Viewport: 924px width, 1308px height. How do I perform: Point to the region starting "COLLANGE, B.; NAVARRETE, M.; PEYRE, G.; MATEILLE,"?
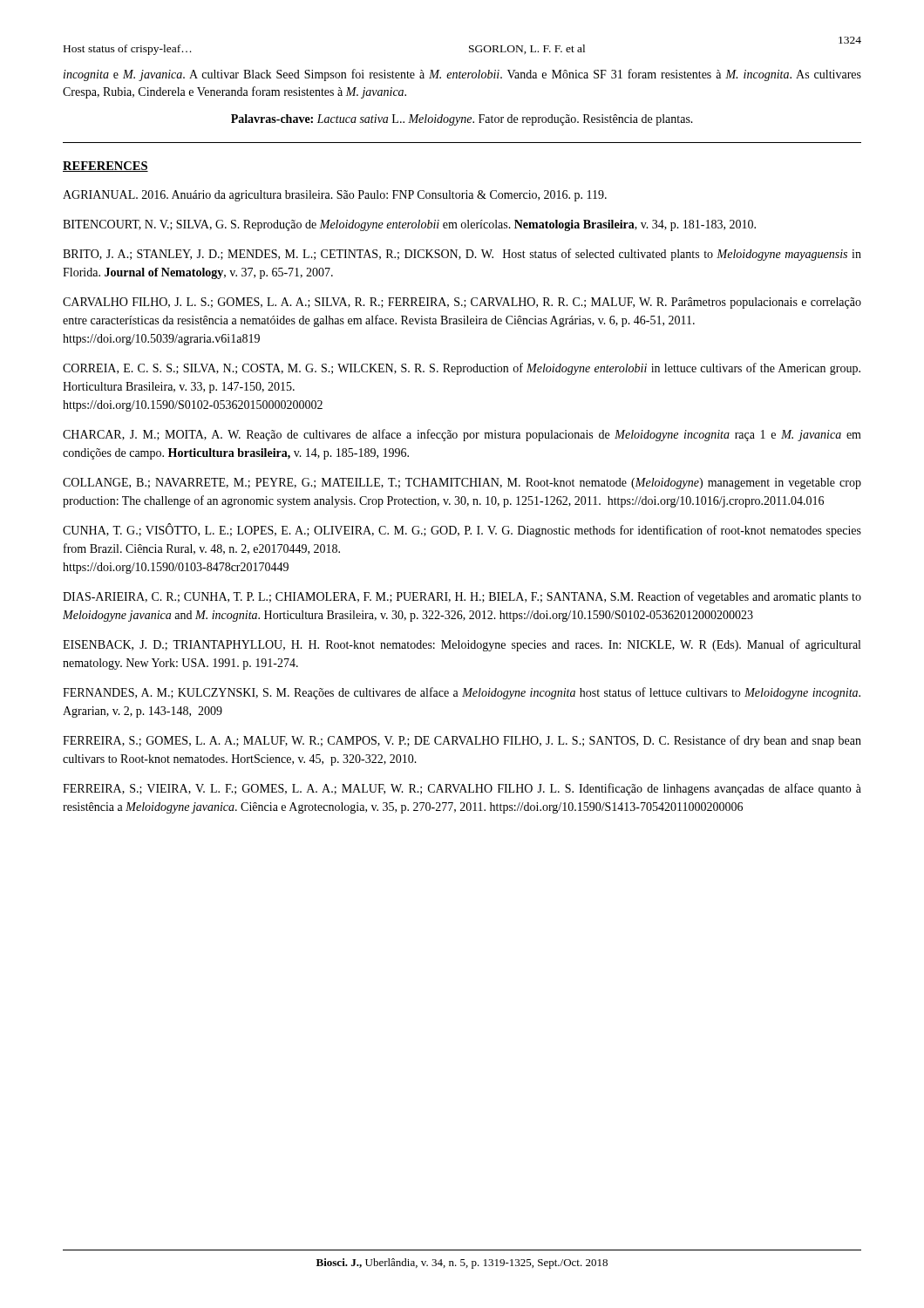[x=462, y=492]
